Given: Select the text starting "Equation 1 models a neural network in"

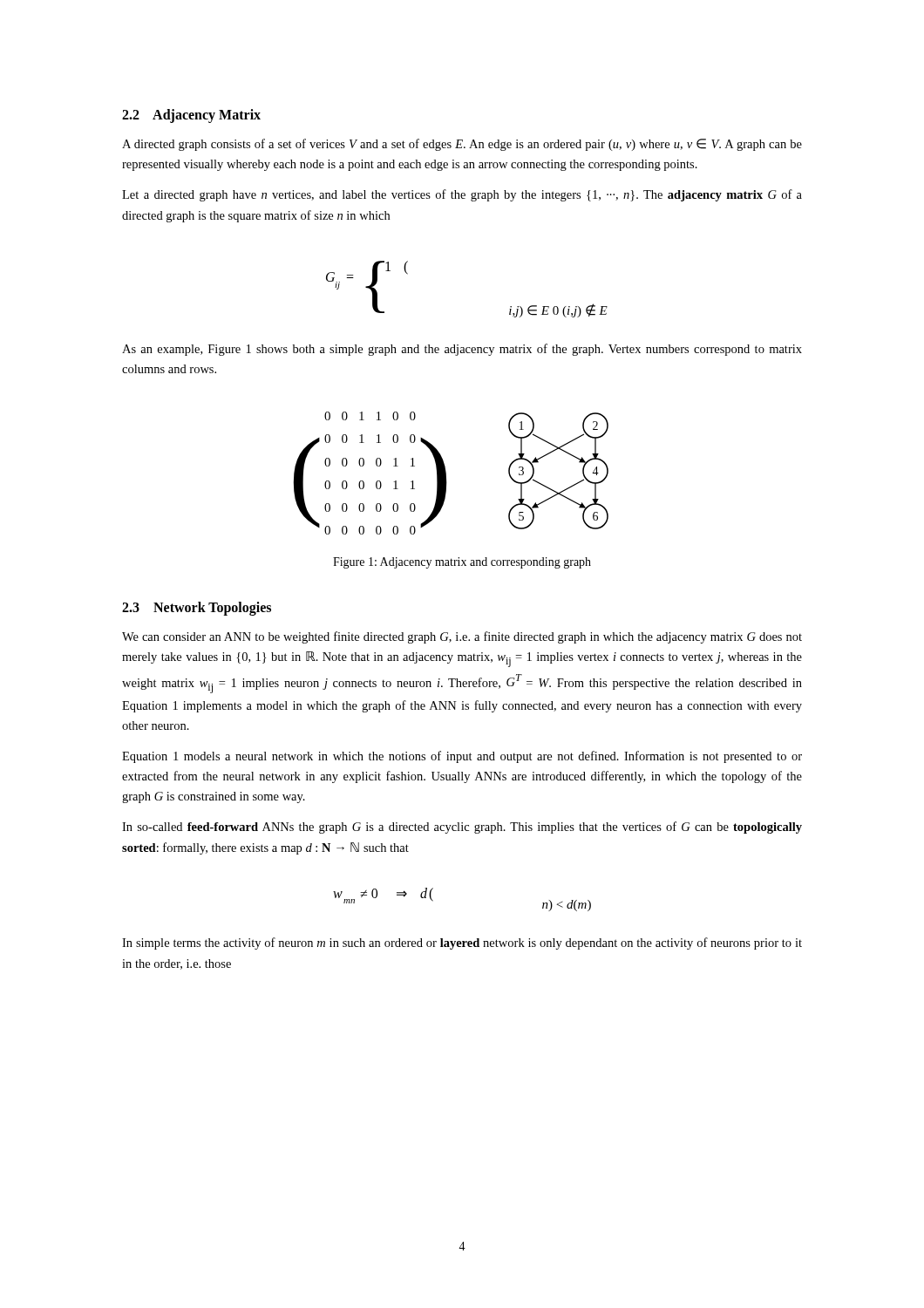Looking at the screenshot, I should point(462,776).
